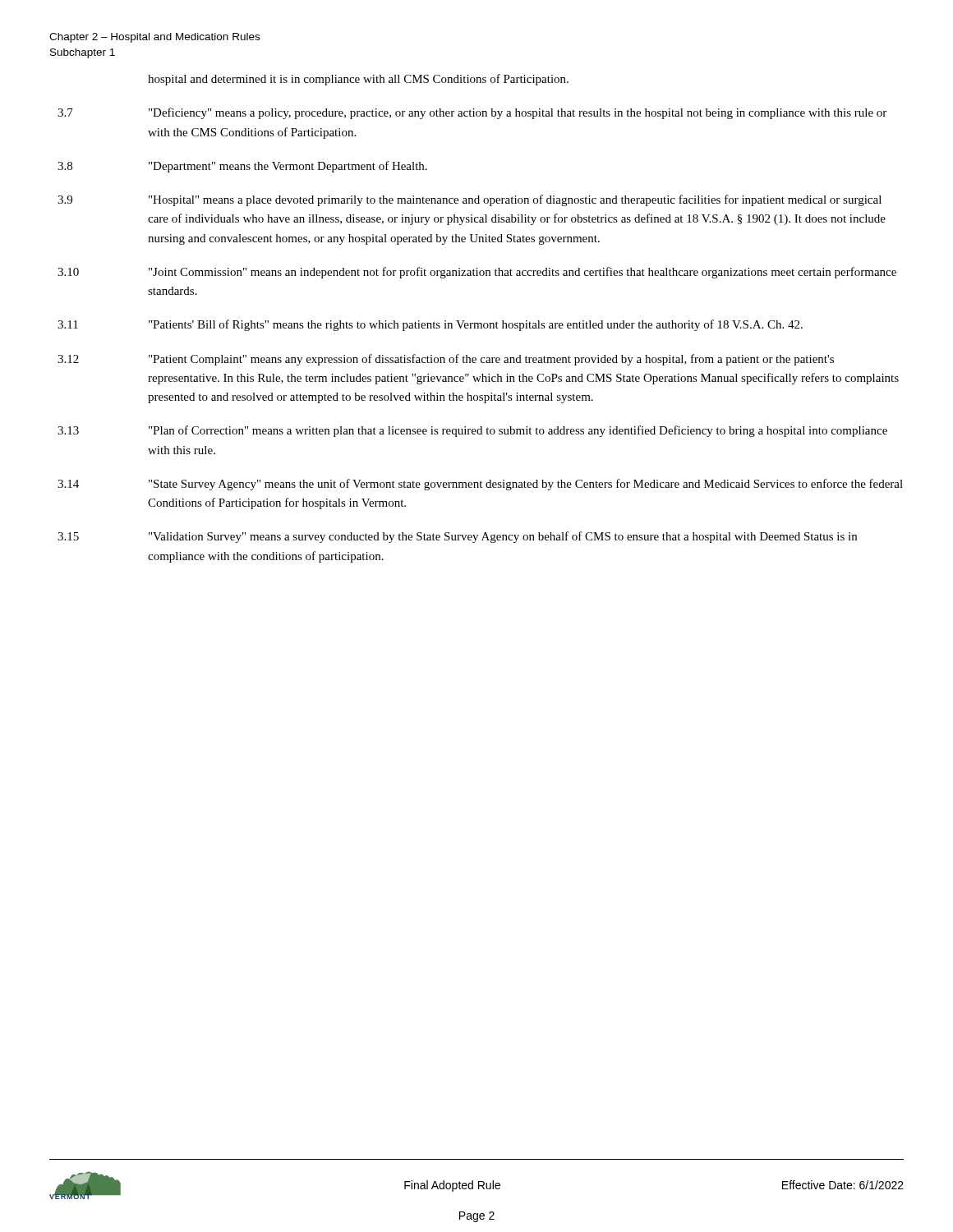Click on the list item with the text "3.15 "Validation Survey" means a survey conducted"
Image resolution: width=953 pixels, height=1232 pixels.
click(476, 547)
